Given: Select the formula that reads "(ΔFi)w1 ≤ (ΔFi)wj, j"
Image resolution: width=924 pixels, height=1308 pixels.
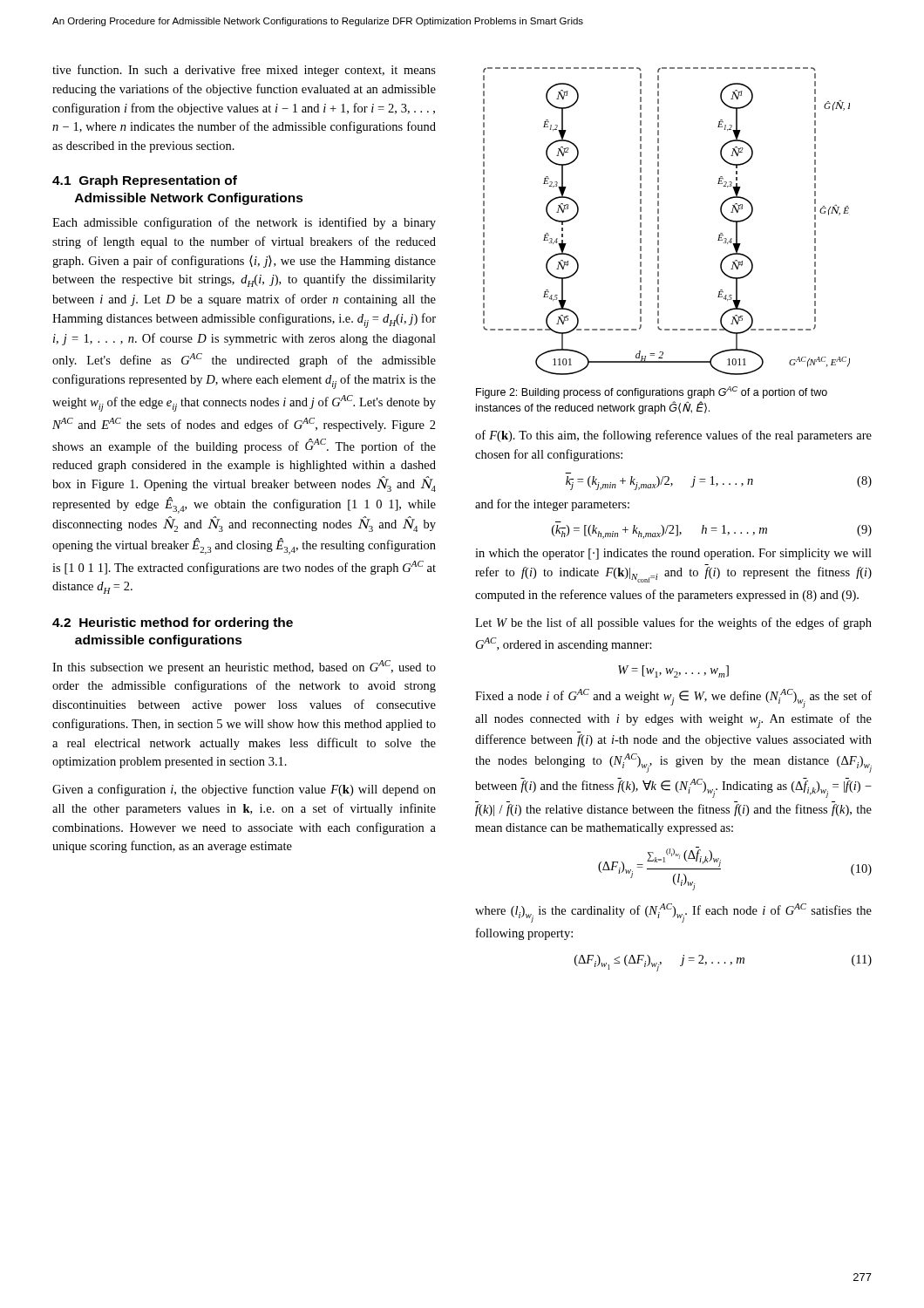Looking at the screenshot, I should (673, 962).
